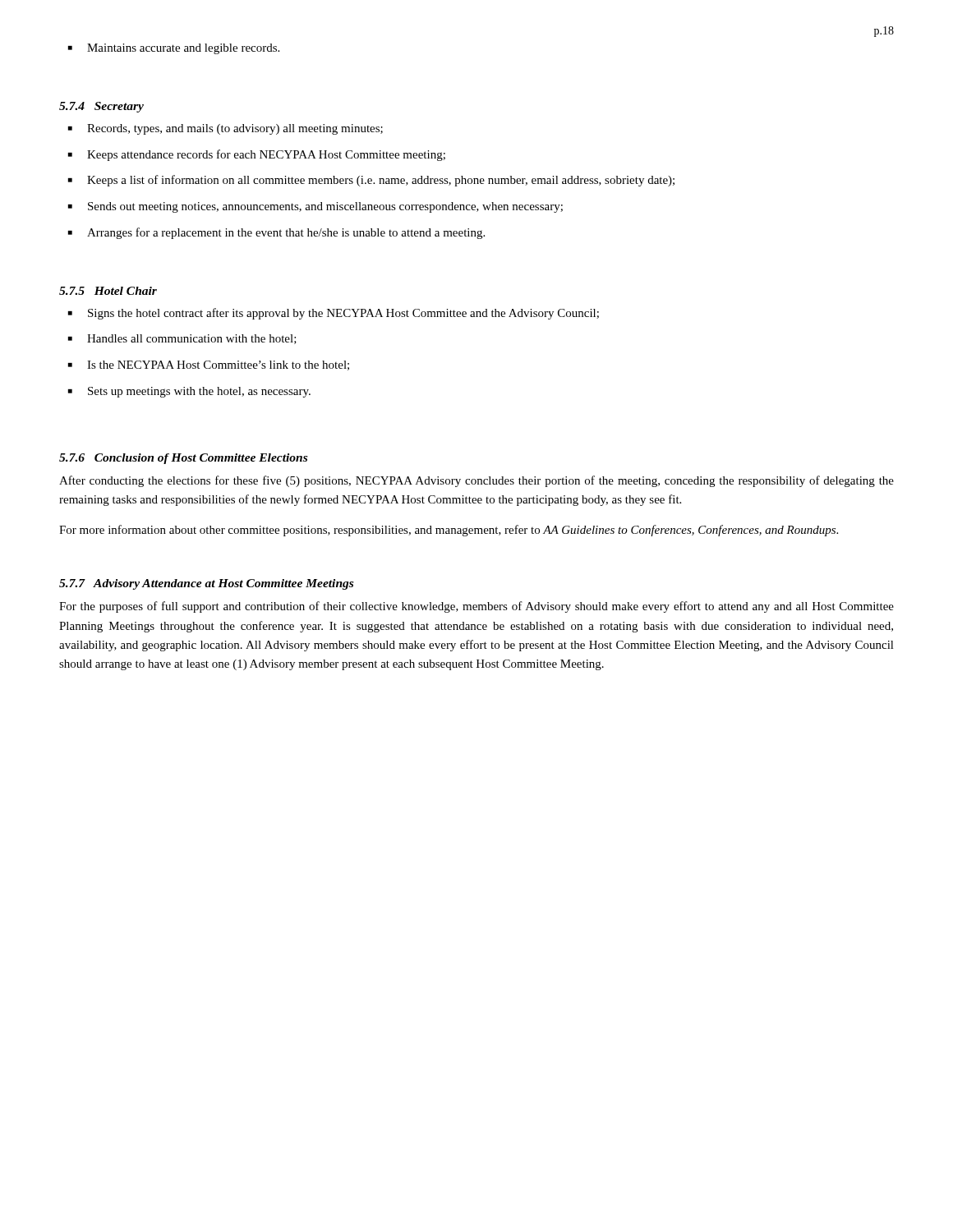Select the text block starting "5.7.5 Hotel Chair"

click(x=108, y=290)
